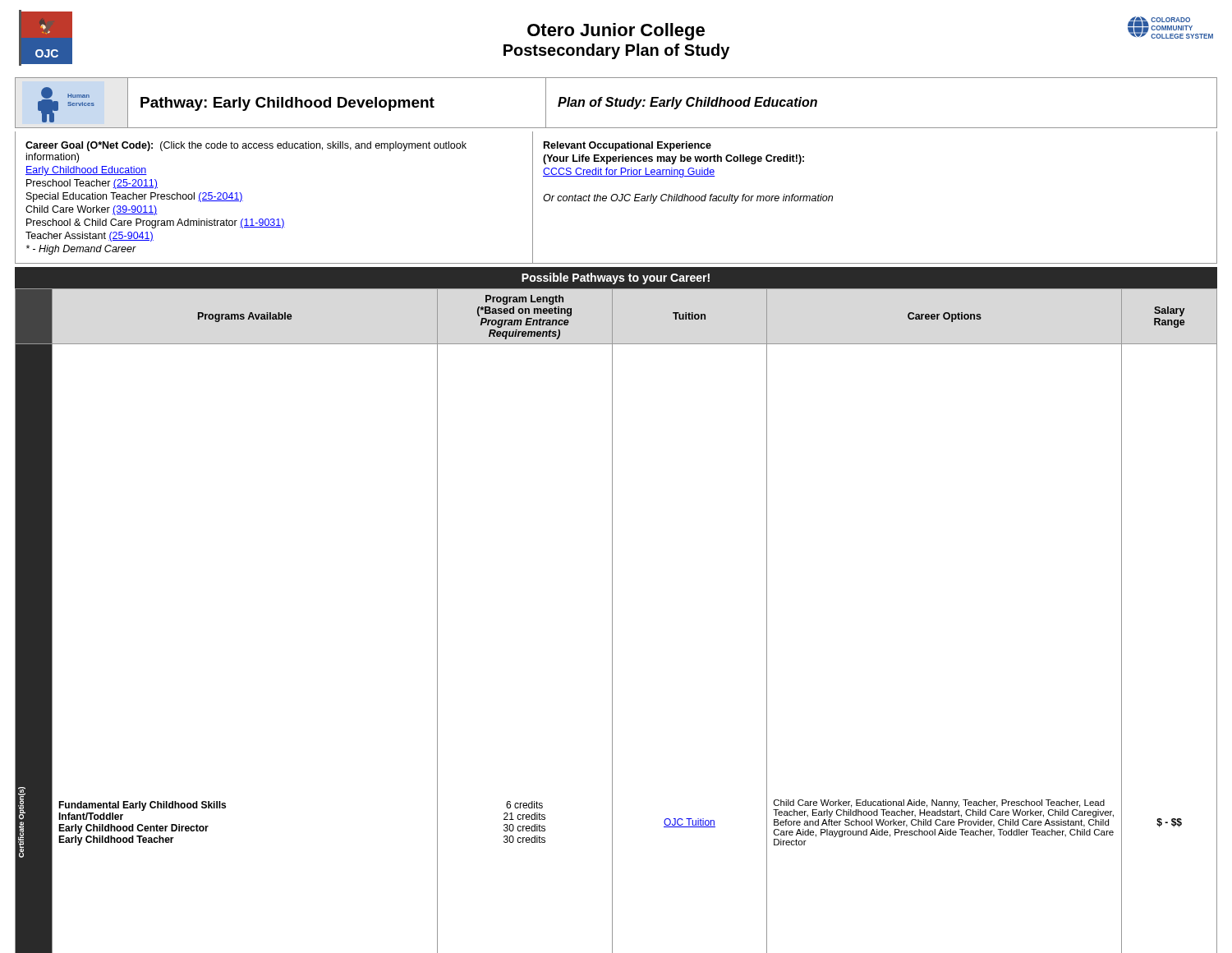Find the text block that says "Career Goal (O*Net Code): (Click the code"
1232x953 pixels.
click(616, 197)
